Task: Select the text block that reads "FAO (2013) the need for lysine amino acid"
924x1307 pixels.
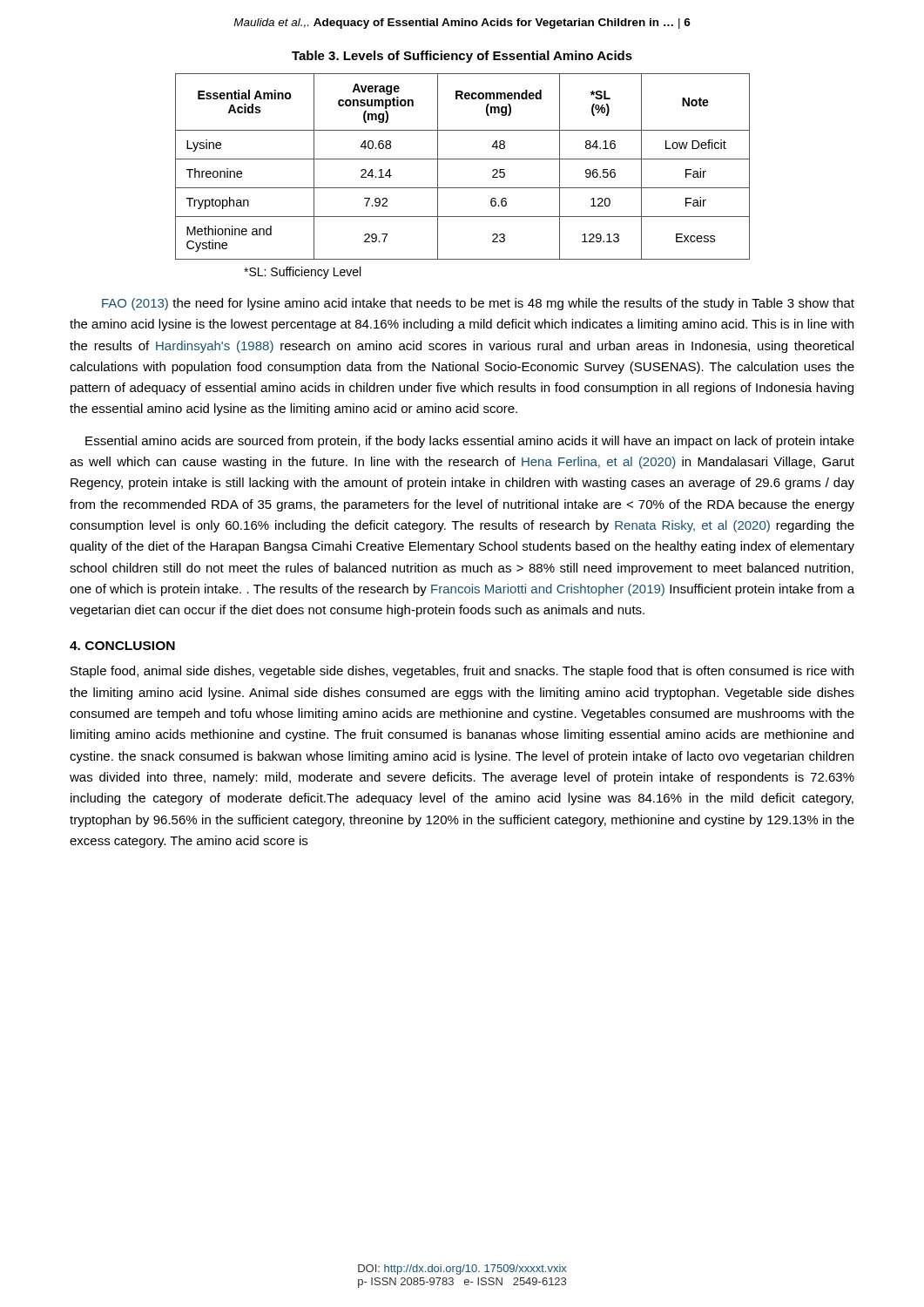Action: [462, 356]
